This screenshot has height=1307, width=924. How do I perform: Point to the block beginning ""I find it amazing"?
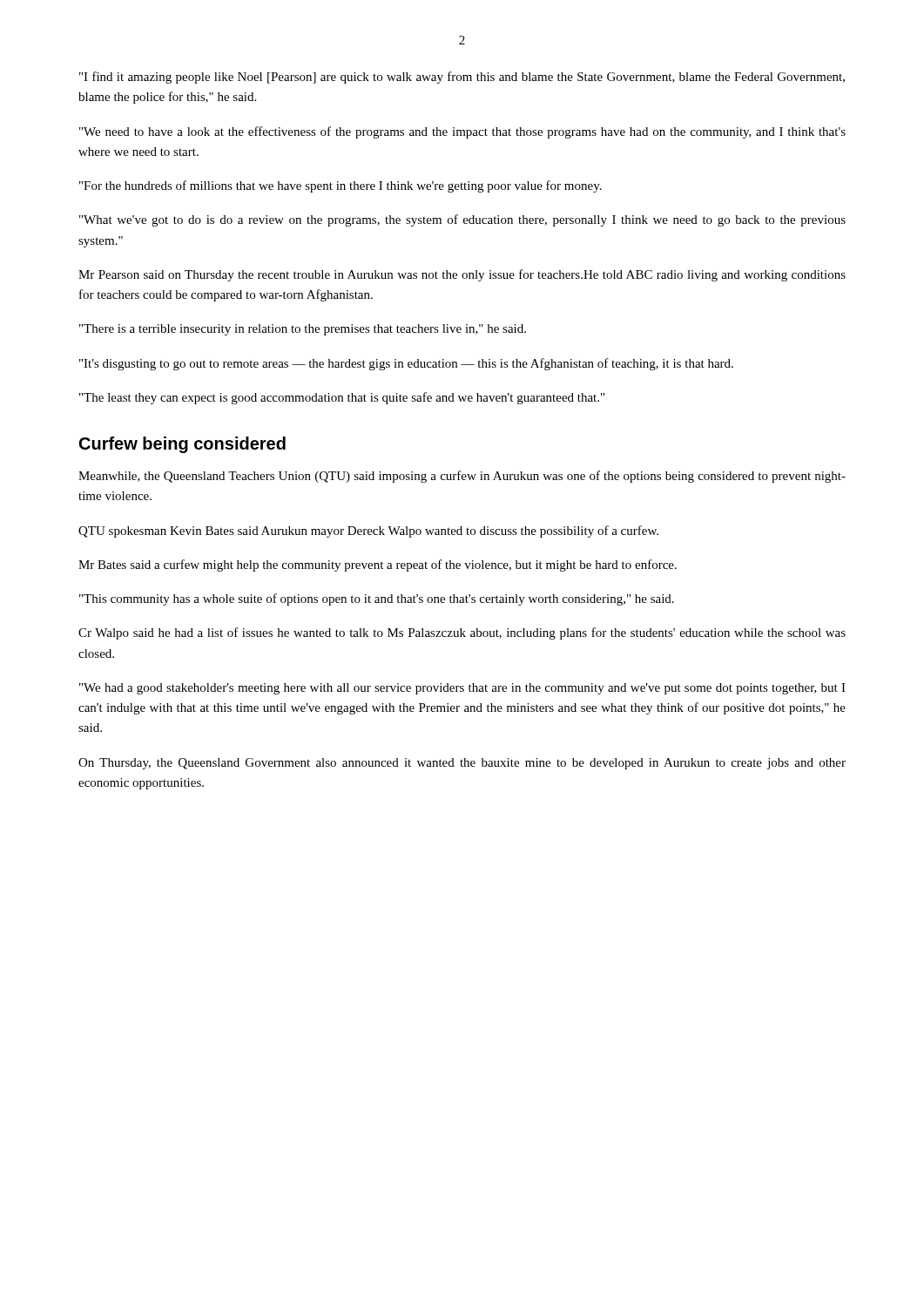462,87
